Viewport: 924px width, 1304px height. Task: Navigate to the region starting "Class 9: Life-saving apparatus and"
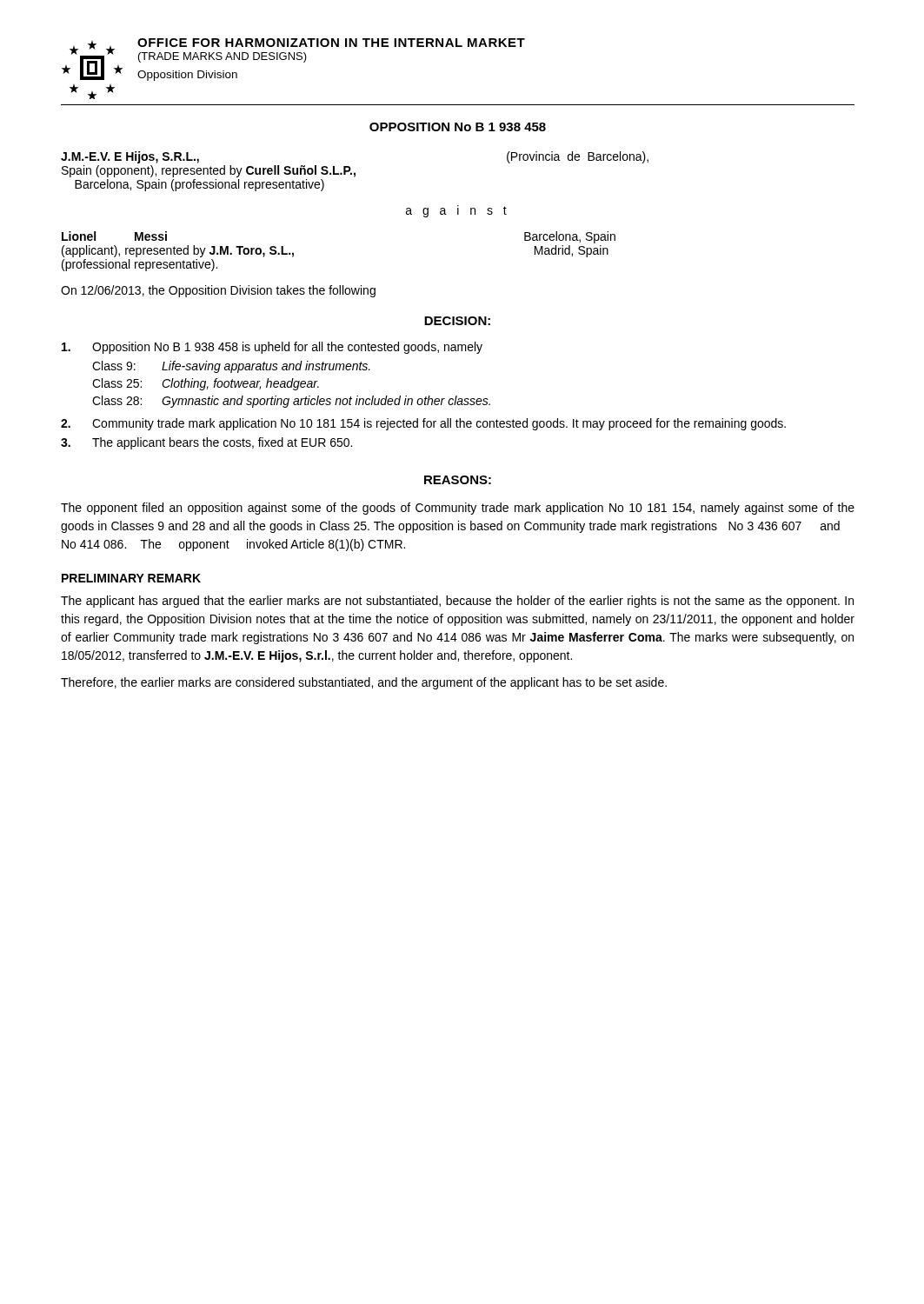(x=232, y=366)
